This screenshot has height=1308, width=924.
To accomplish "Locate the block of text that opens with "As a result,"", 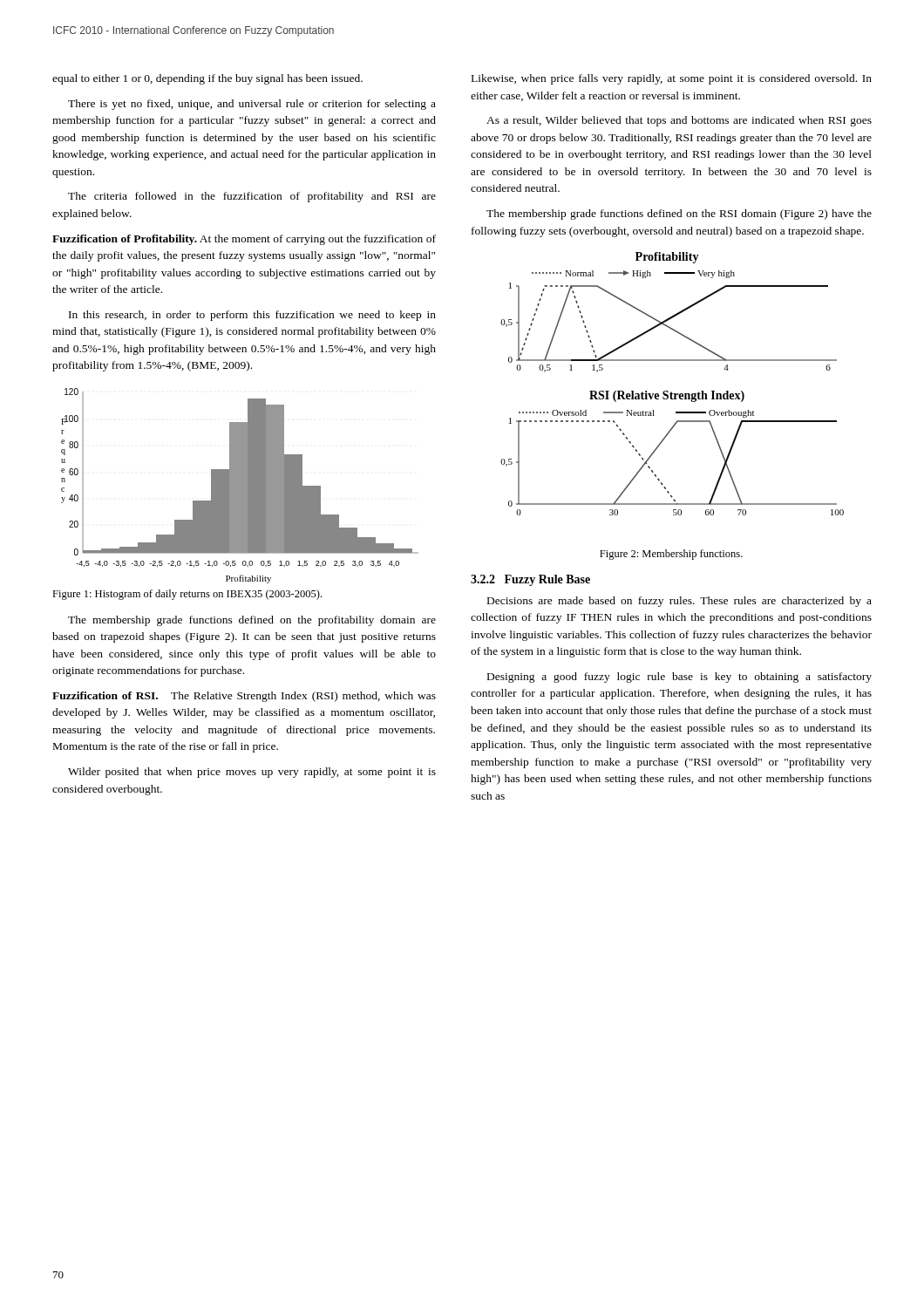I will [x=671, y=154].
